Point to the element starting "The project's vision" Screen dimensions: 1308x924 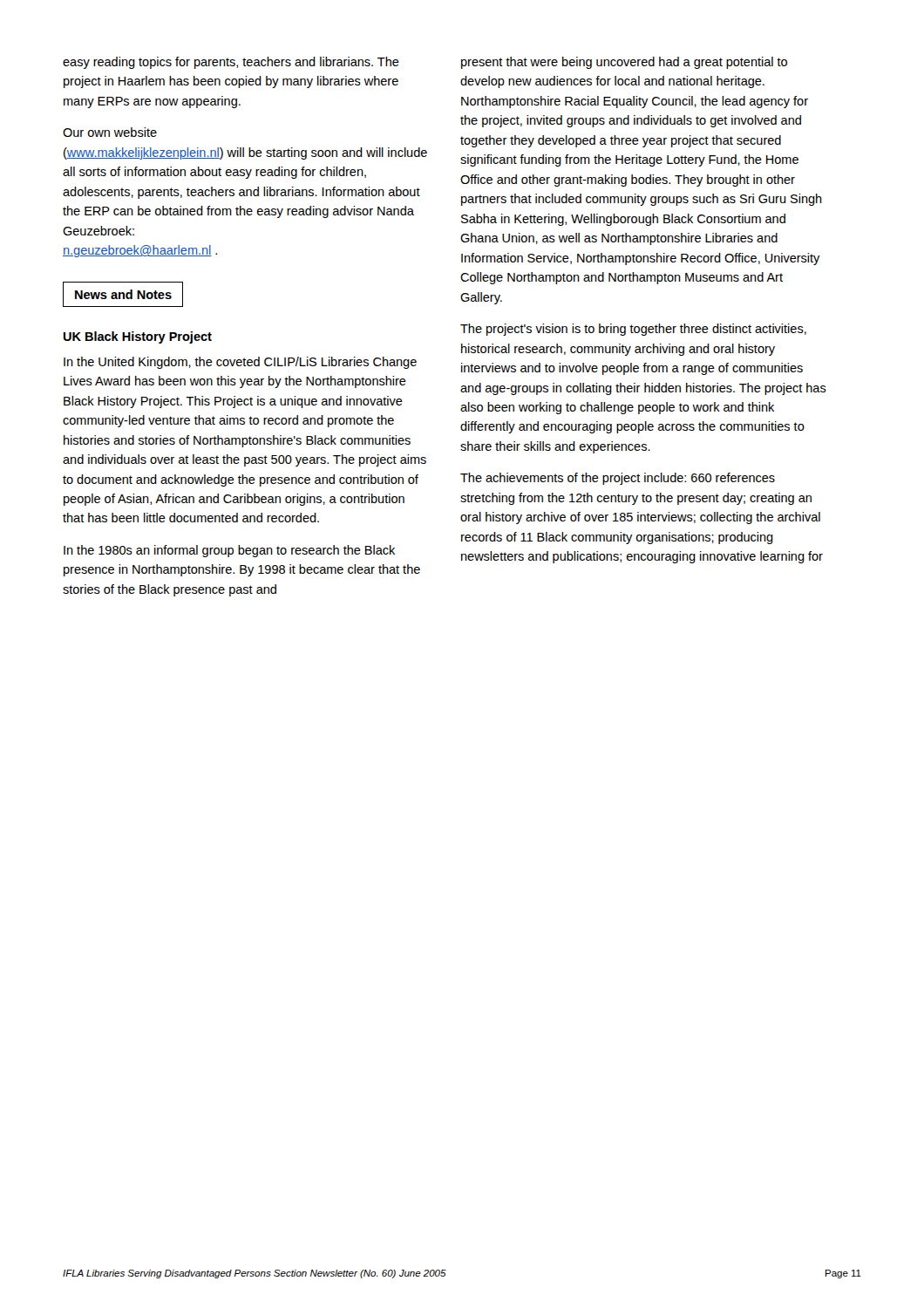coord(643,388)
